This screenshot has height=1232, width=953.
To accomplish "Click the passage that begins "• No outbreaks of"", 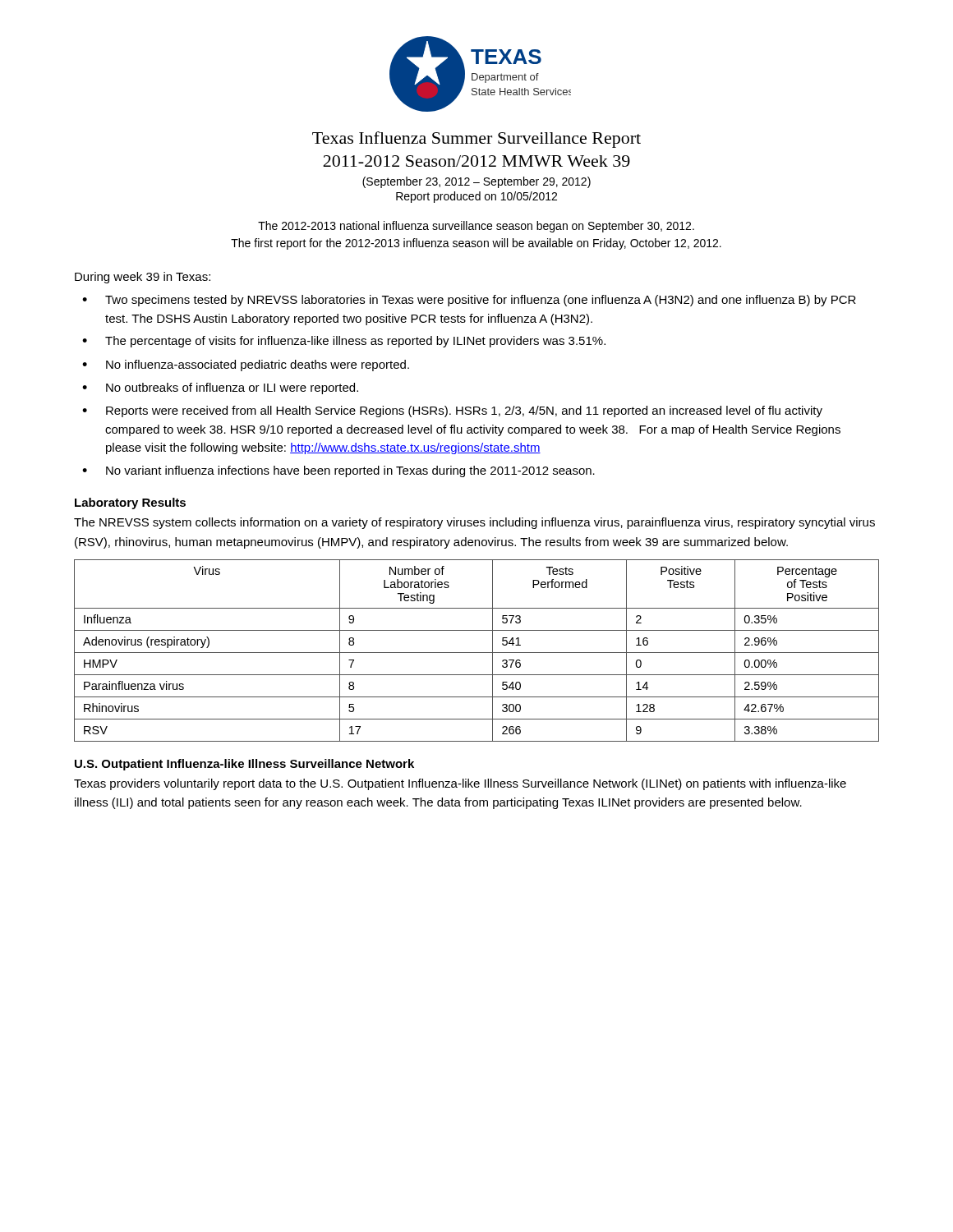I will 220,388.
